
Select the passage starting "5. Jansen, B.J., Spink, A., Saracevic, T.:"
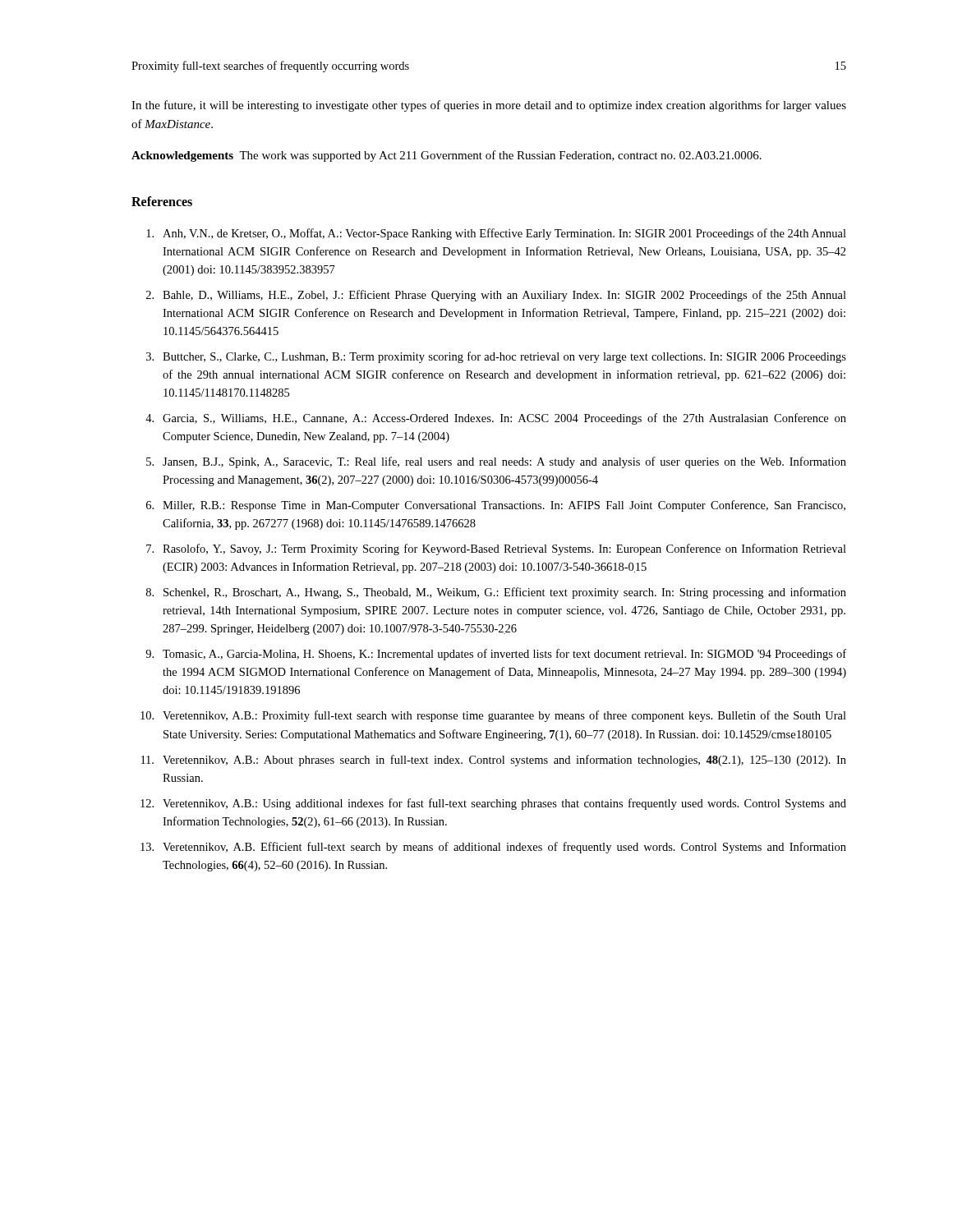(x=489, y=471)
